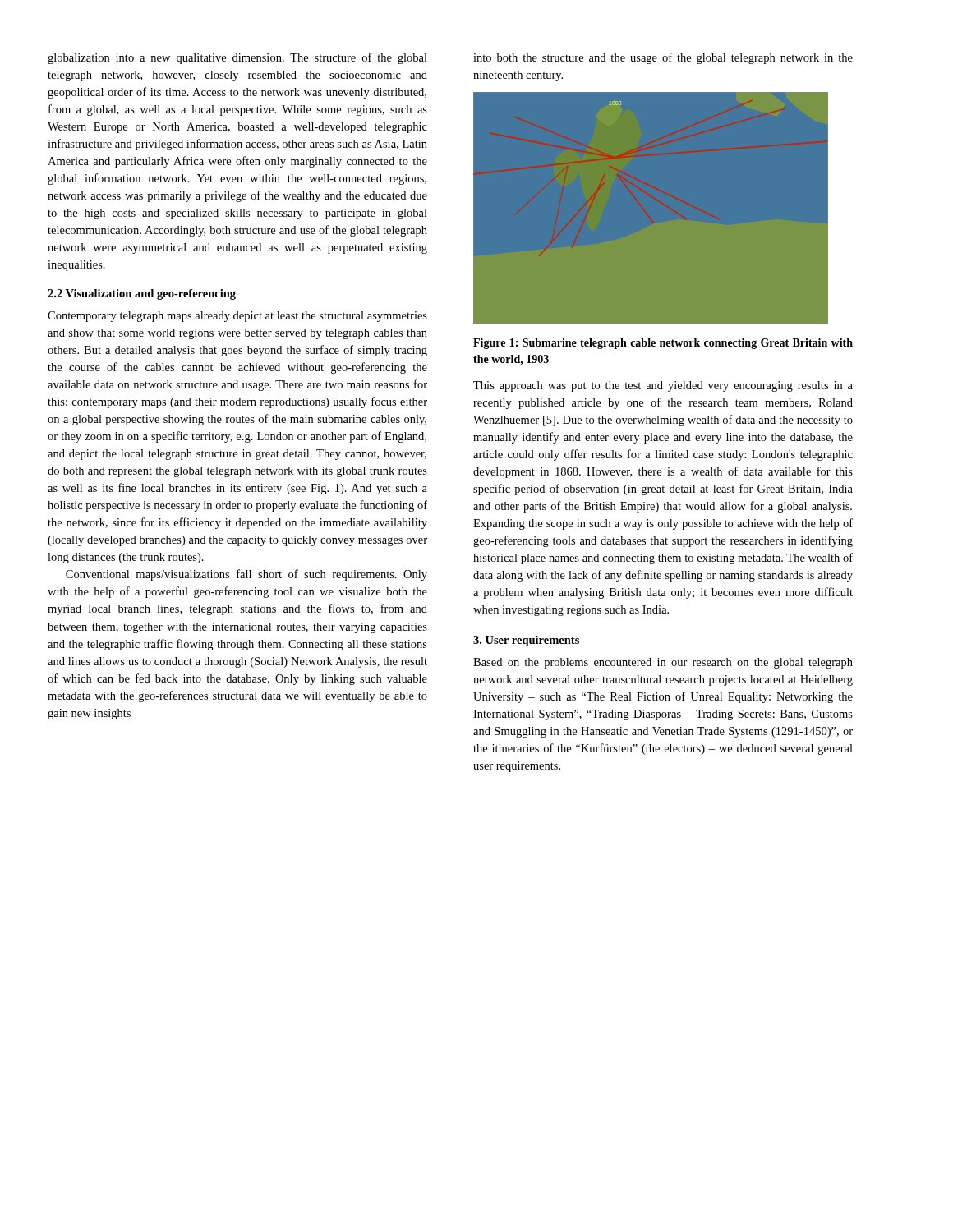Point to the block beginning "globalization into a"
953x1232 pixels.
pos(237,161)
